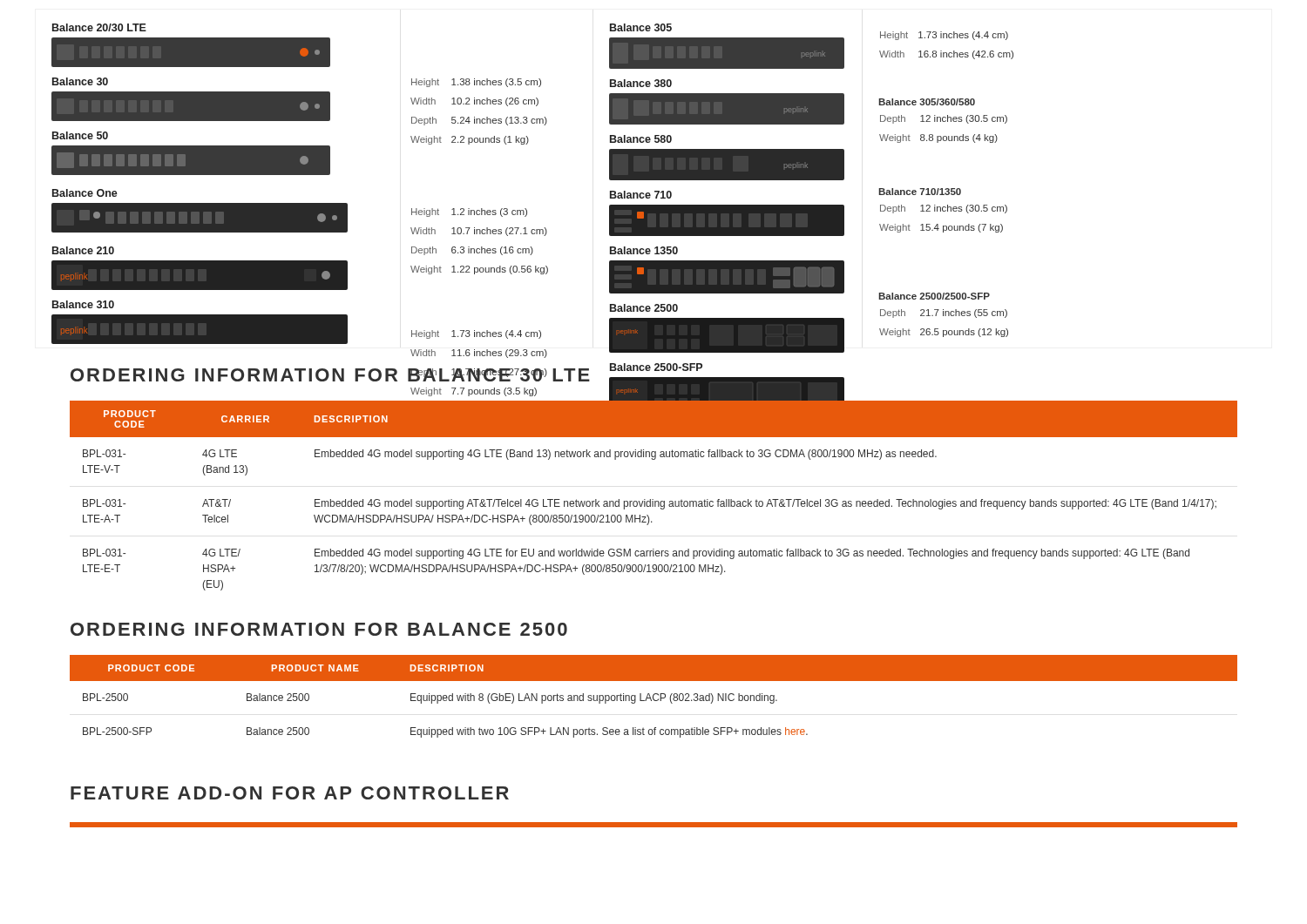The width and height of the screenshot is (1307, 924).
Task: Click on the text block starting "FEATURE ADD-ON FOR AP CONTROLLER"
Action: pyautogui.click(x=290, y=793)
